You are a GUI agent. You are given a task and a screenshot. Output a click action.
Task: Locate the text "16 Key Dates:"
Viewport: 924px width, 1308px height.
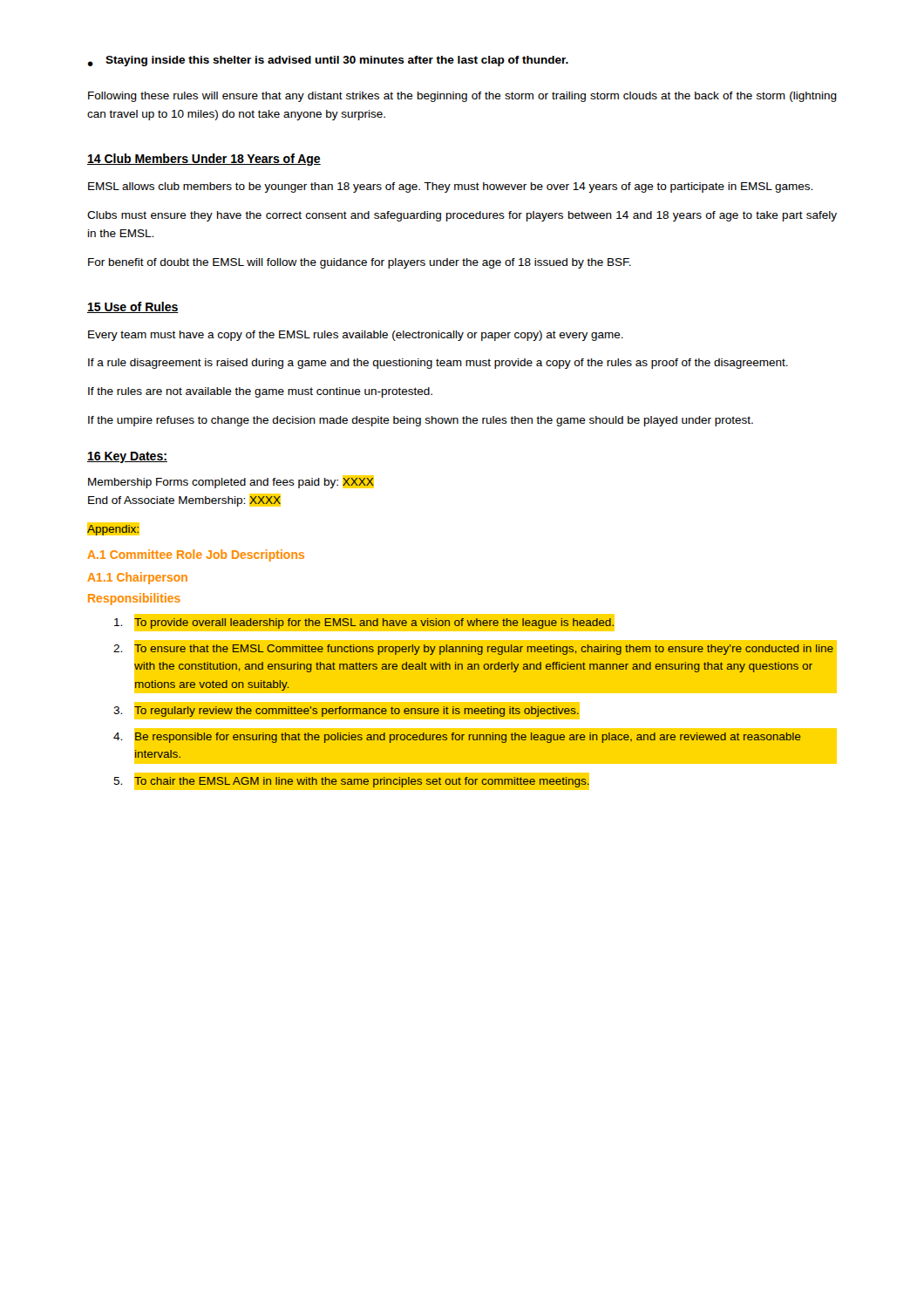[127, 456]
